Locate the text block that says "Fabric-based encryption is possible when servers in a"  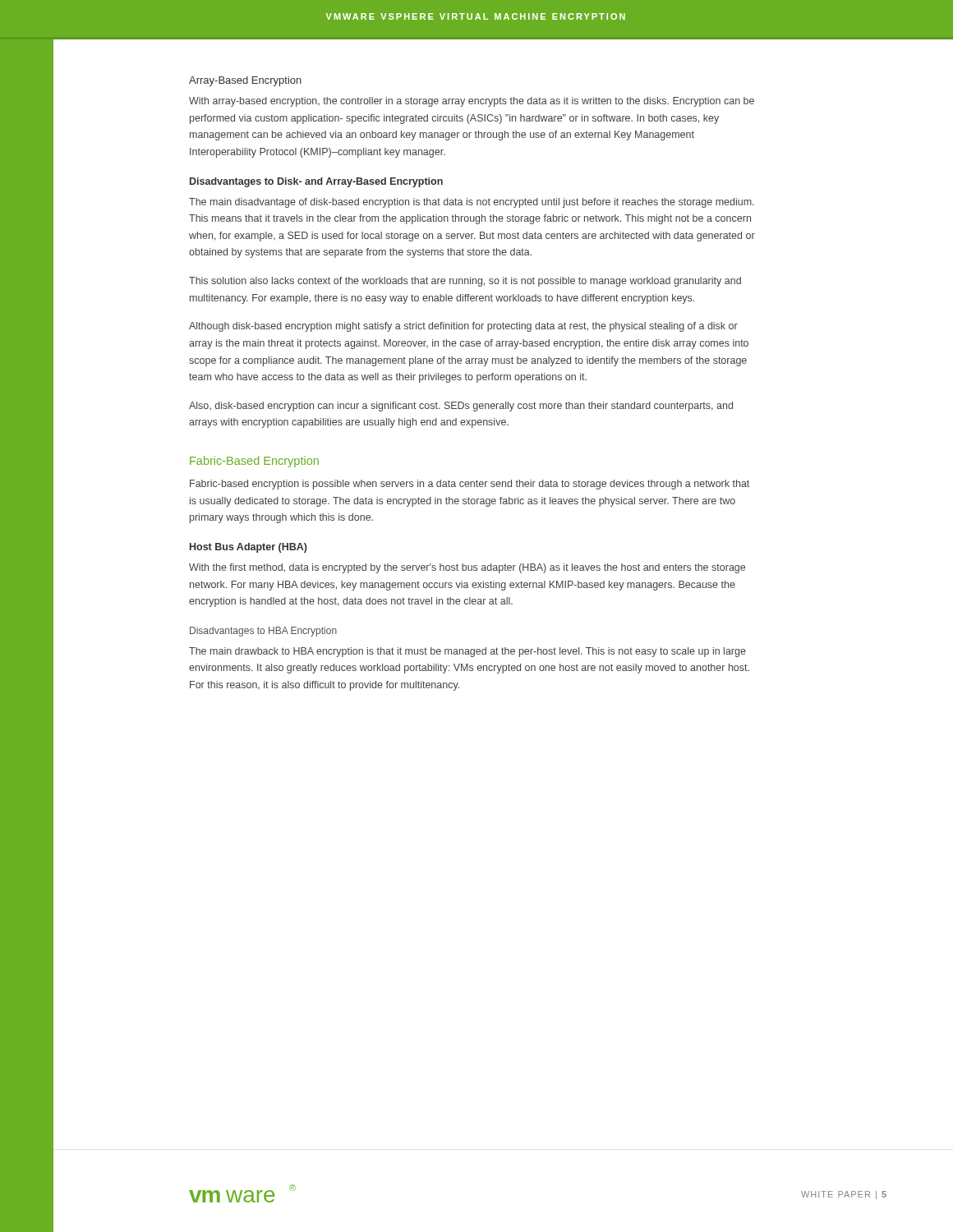[x=469, y=501]
